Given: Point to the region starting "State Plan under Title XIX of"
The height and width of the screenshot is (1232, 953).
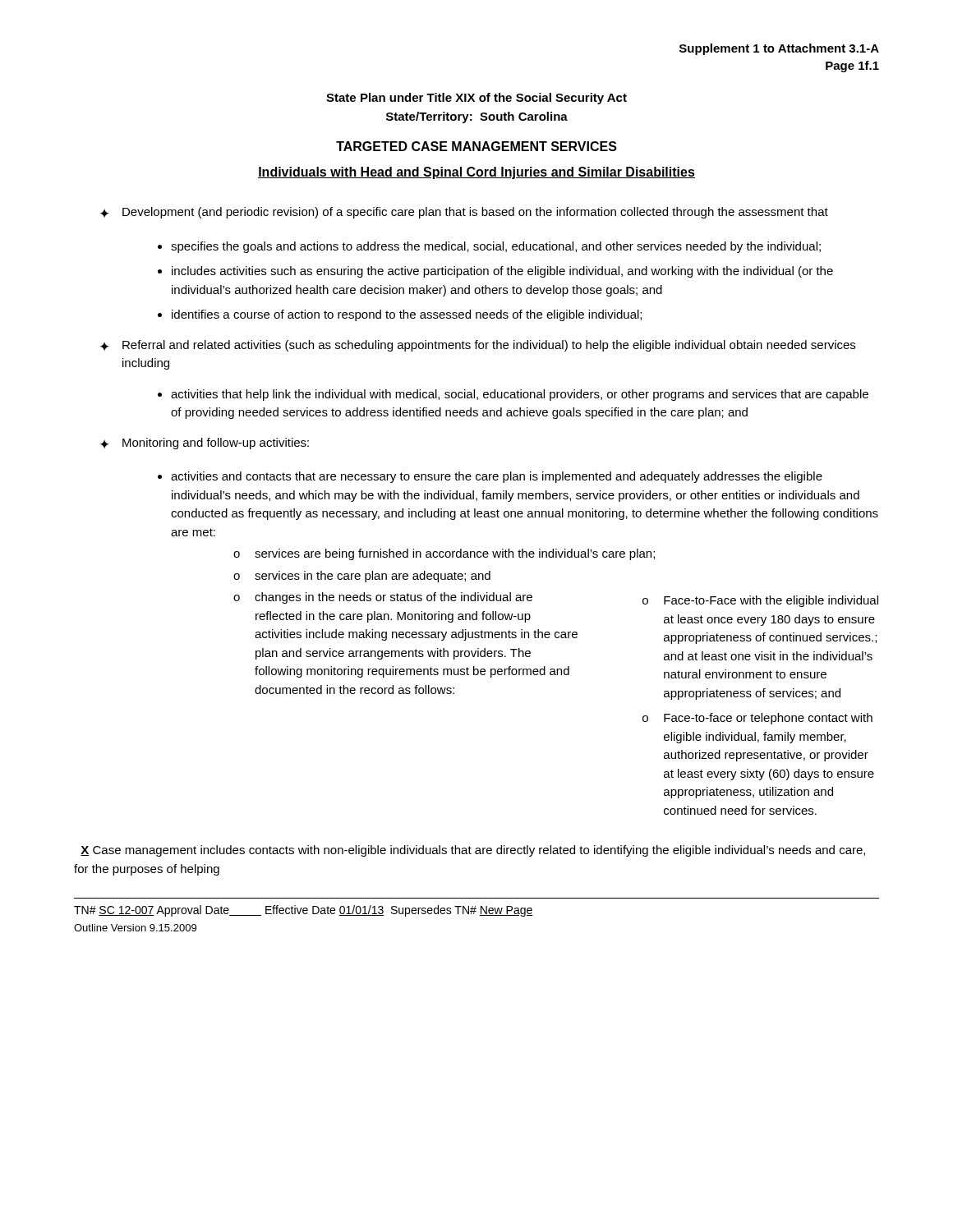Looking at the screenshot, I should [x=476, y=107].
